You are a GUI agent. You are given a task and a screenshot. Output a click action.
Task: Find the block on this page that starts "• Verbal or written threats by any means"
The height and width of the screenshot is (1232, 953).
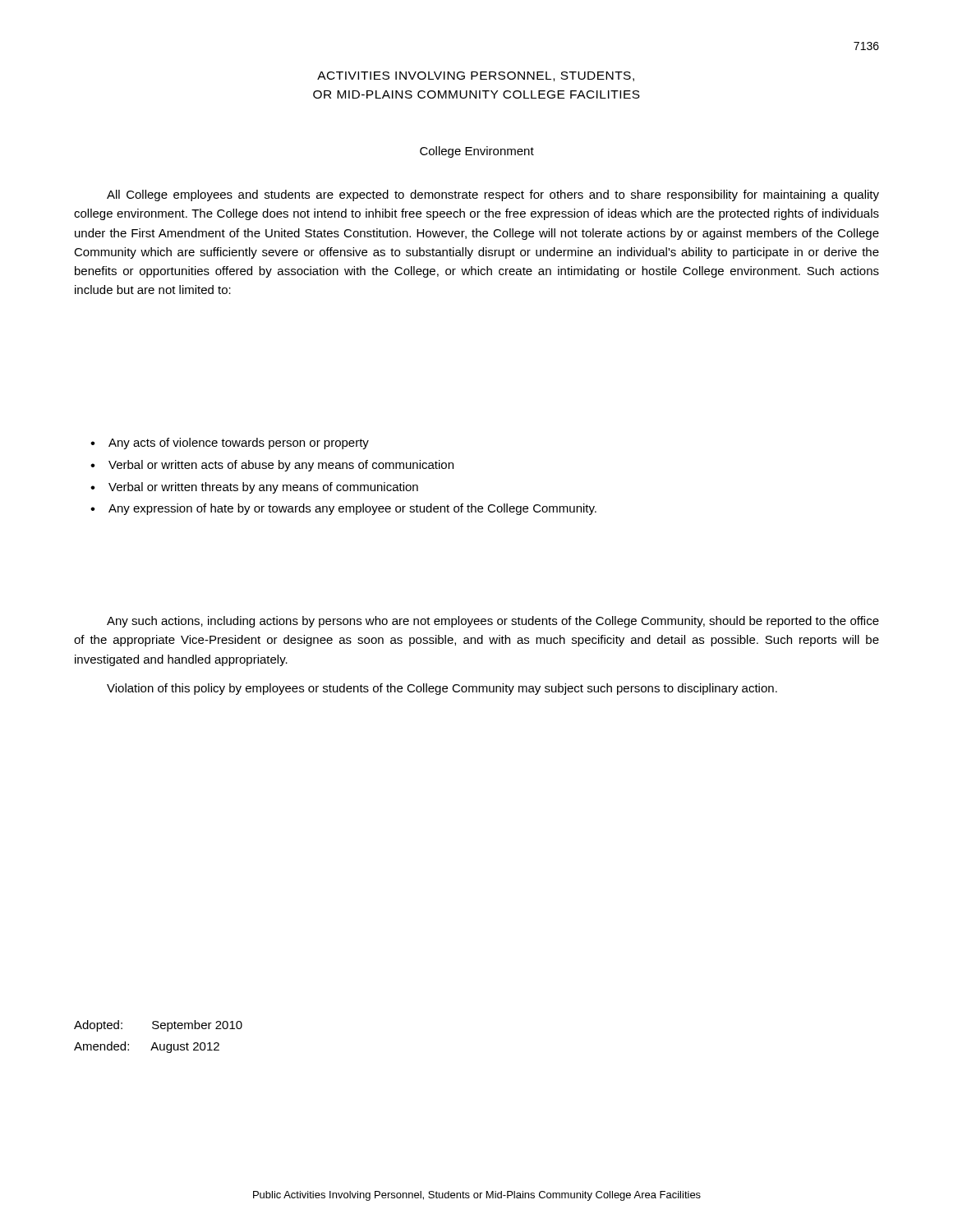254,488
